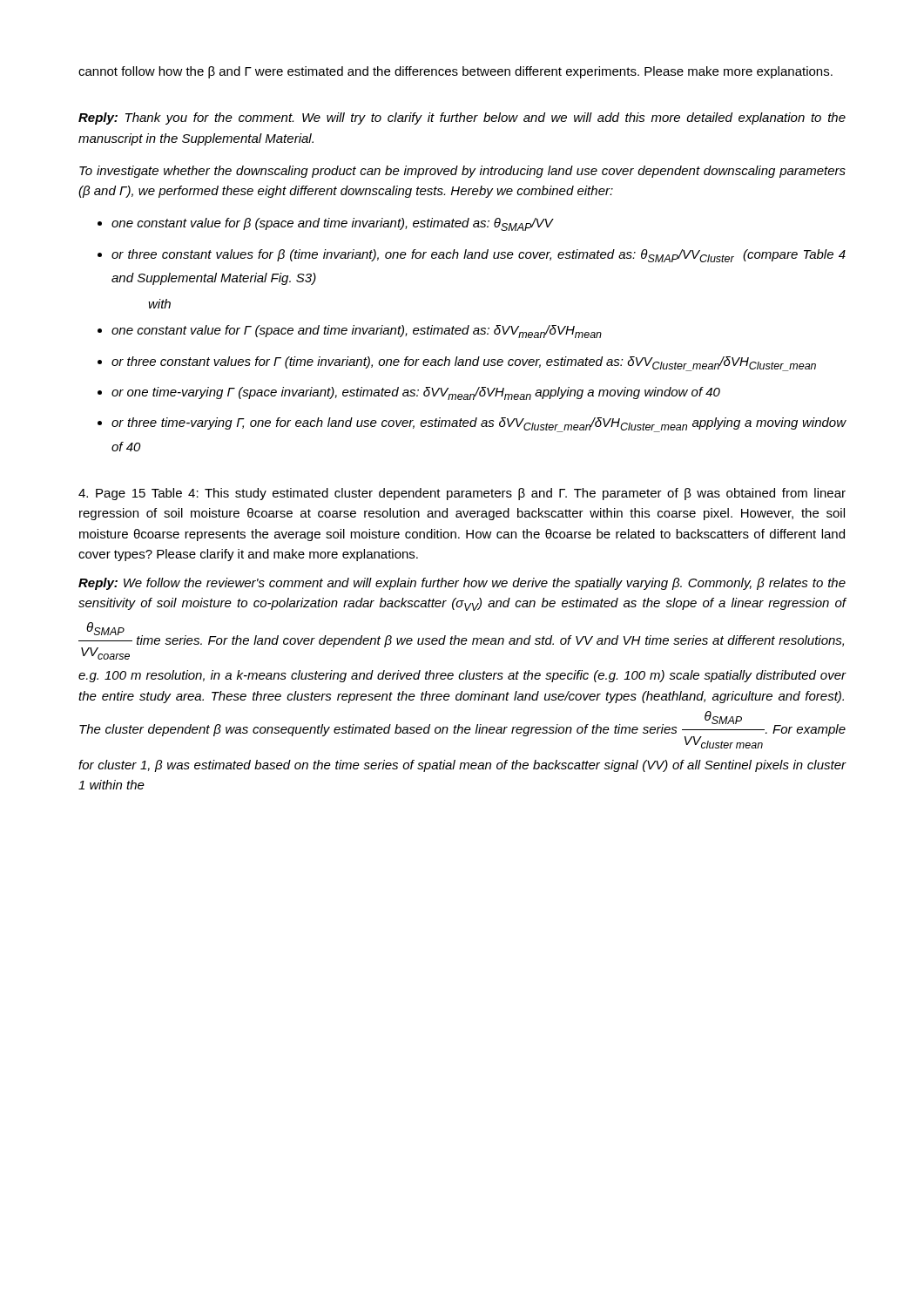Point to the block beginning "To investigate whether the downscaling product can be"
This screenshot has height=1307, width=924.
pos(462,180)
